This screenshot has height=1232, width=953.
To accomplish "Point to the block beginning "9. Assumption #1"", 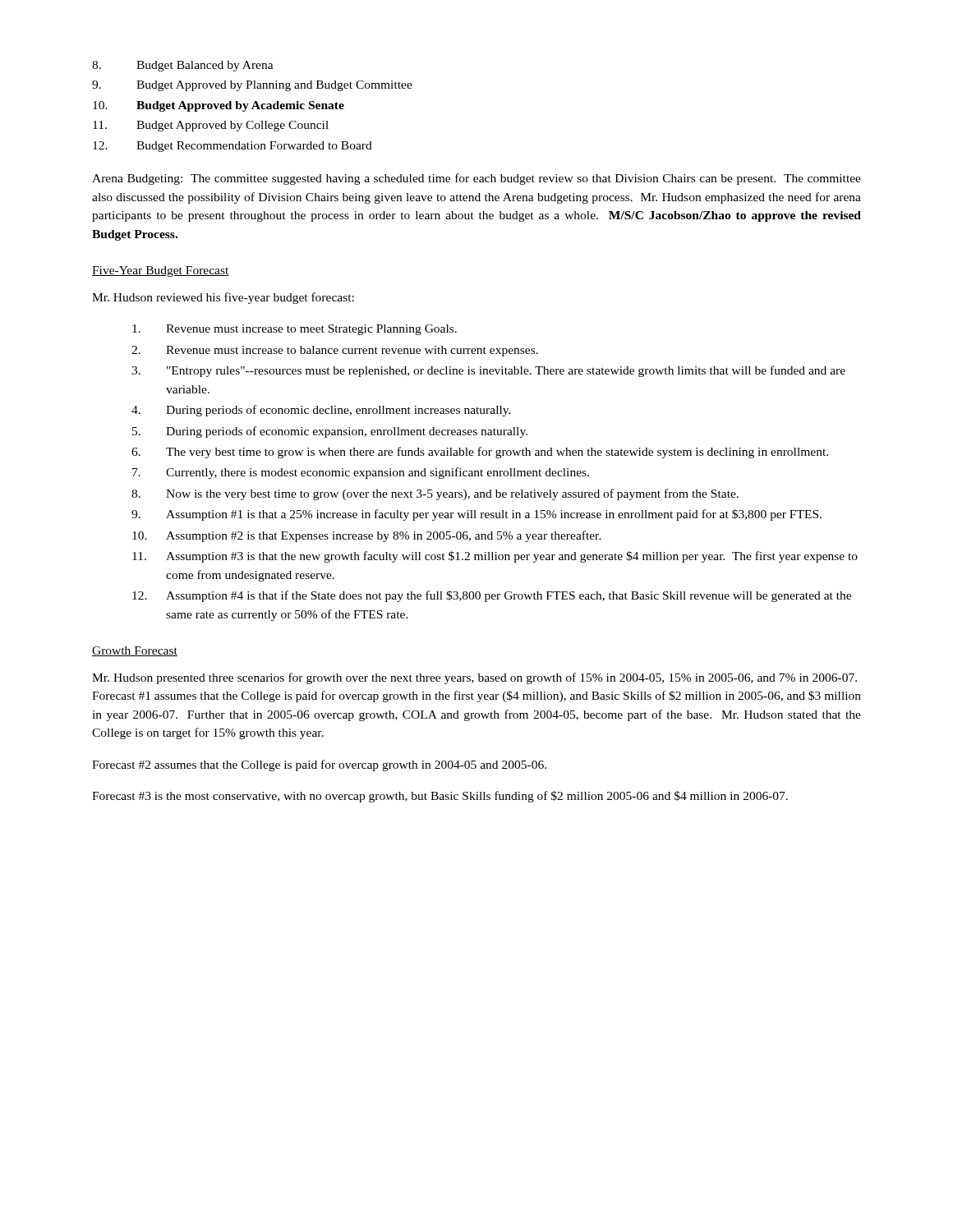I will click(x=496, y=515).
